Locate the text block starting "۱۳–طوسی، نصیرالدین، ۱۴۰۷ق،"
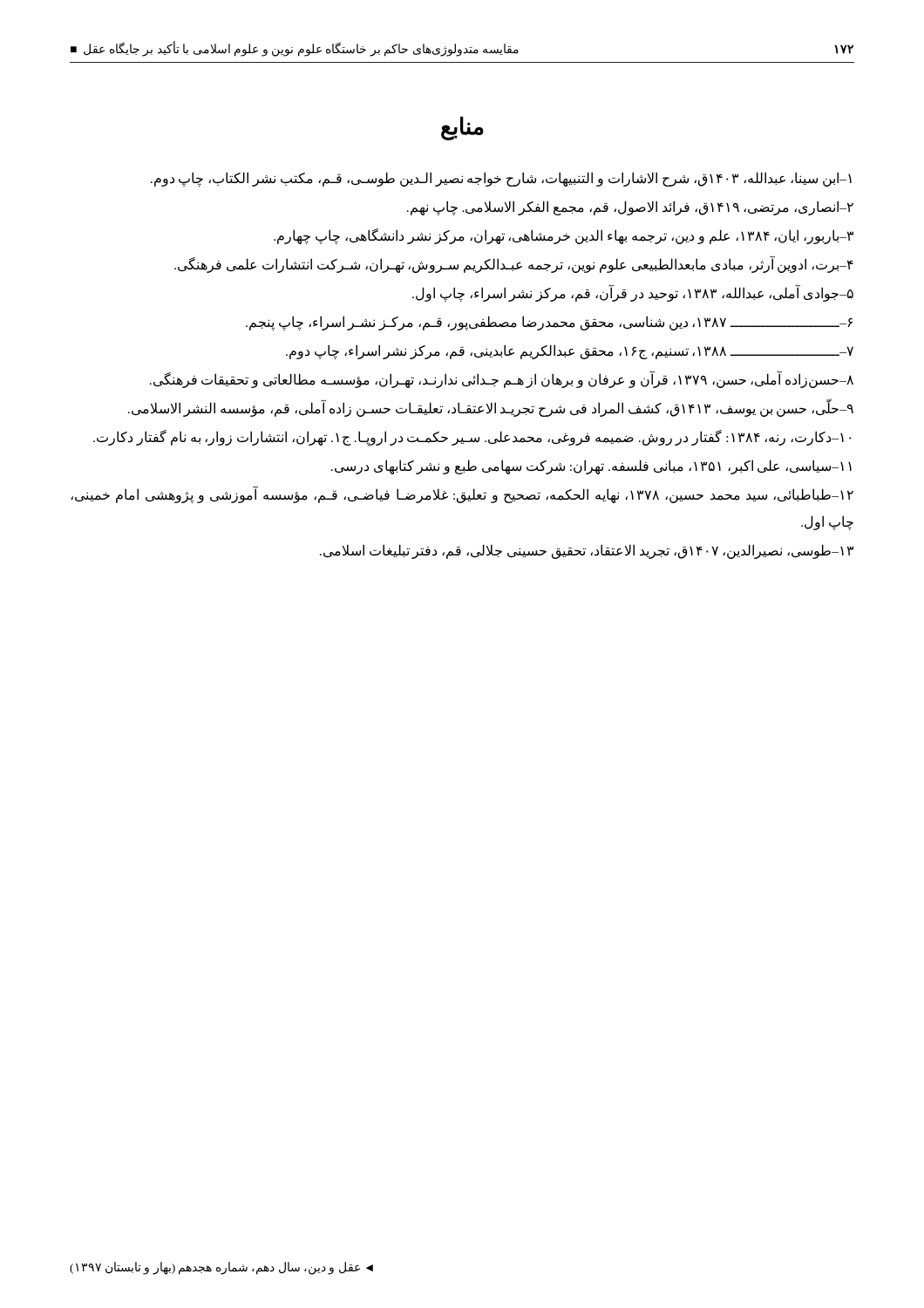 pyautogui.click(x=587, y=551)
